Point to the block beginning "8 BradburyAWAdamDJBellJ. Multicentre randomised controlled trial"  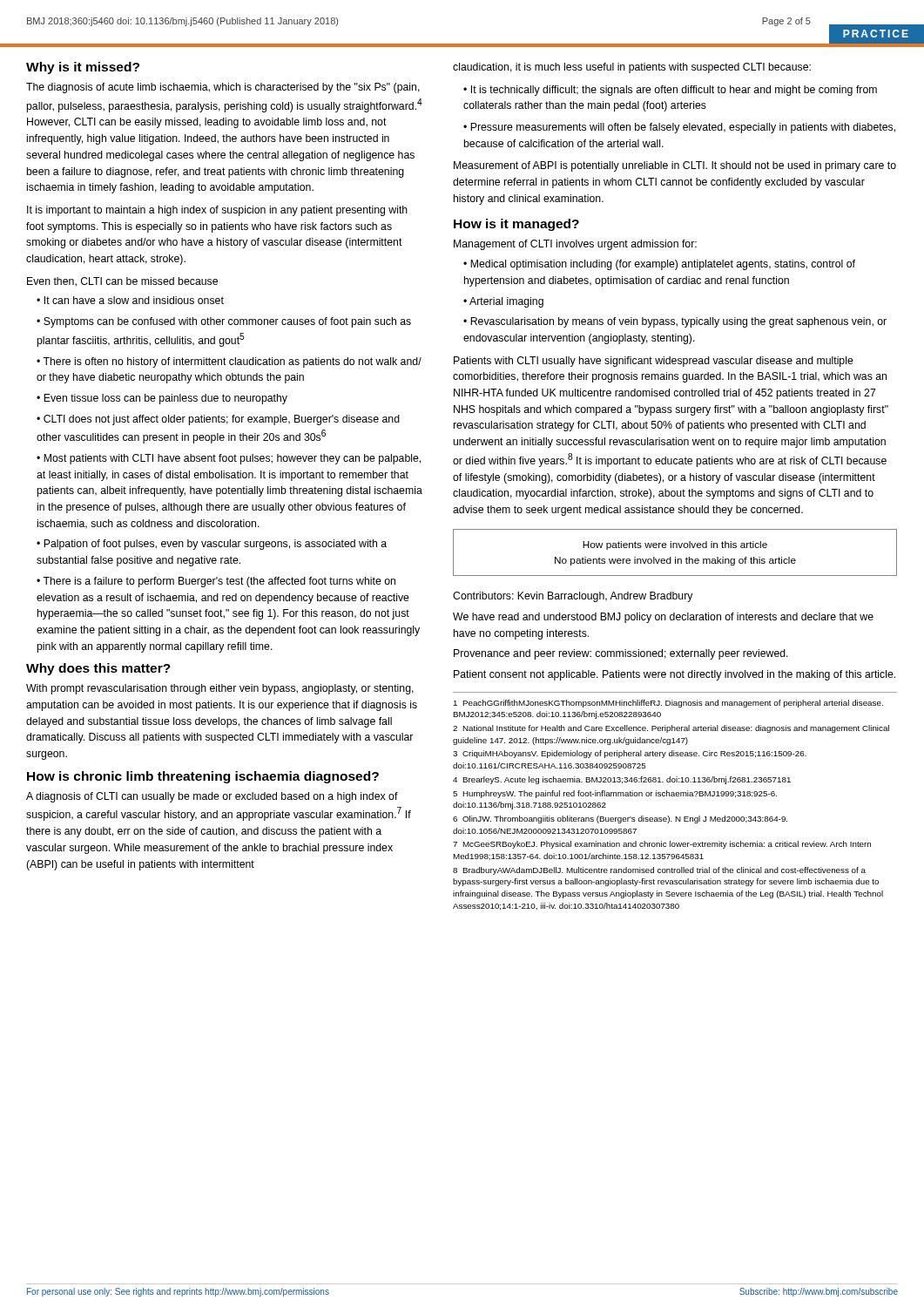coord(668,888)
